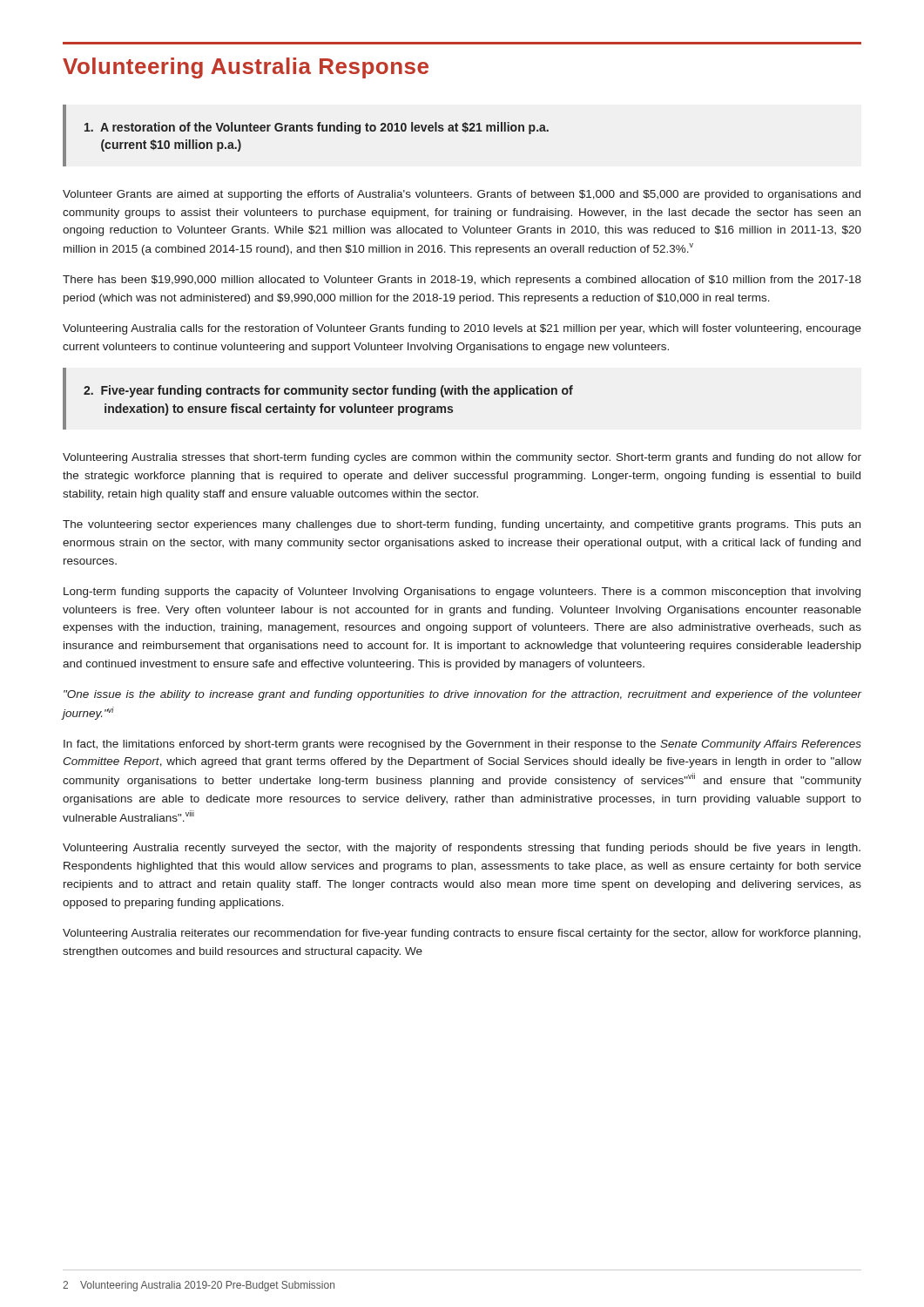Navigate to the element starting "Volunteering Australia recently surveyed the sector, with the"
Screen dimensions: 1307x924
[462, 876]
